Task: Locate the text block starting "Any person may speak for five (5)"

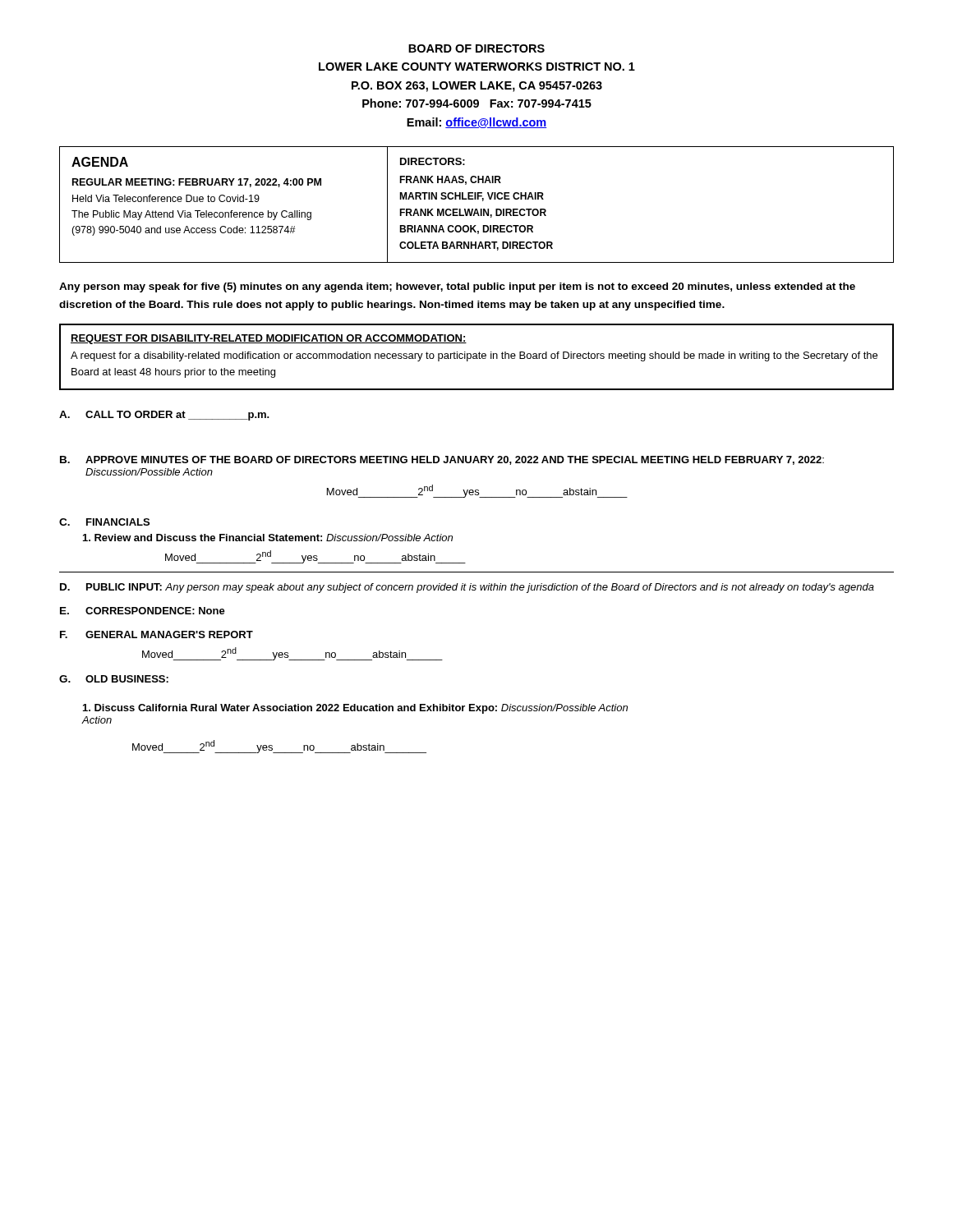Action: [x=457, y=295]
